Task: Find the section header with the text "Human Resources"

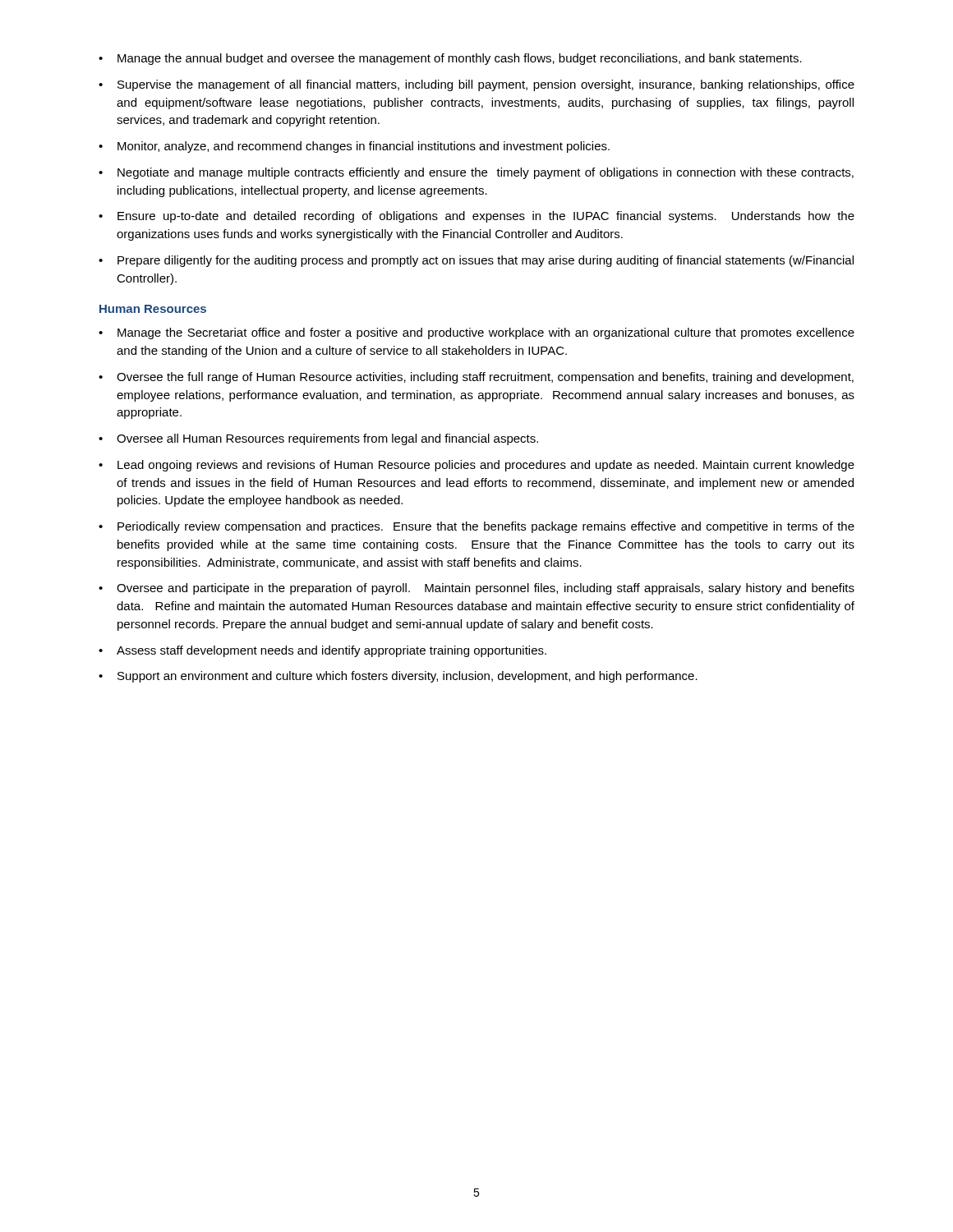Action: [x=153, y=309]
